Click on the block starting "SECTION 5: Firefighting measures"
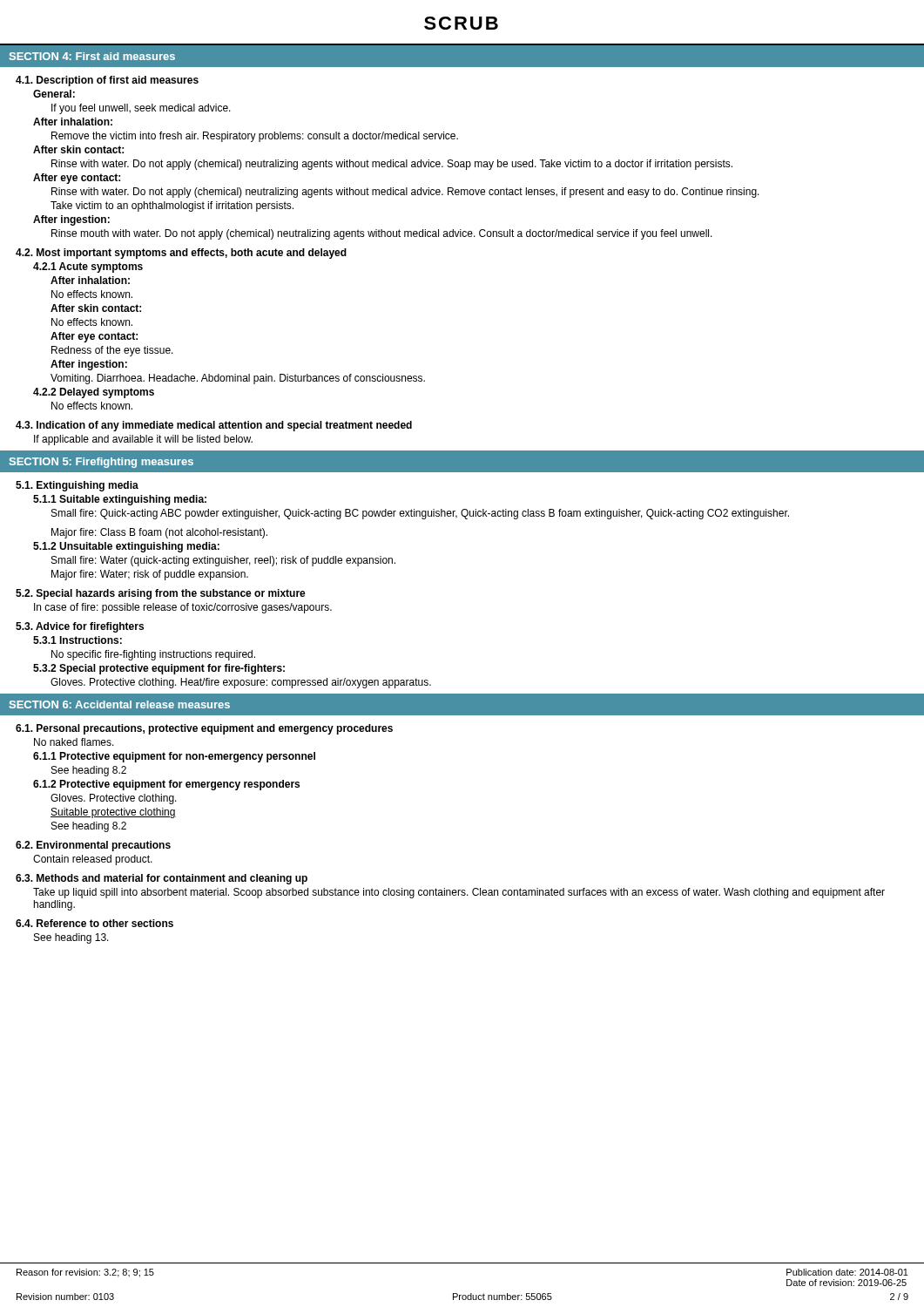Image resolution: width=924 pixels, height=1307 pixels. [x=101, y=461]
